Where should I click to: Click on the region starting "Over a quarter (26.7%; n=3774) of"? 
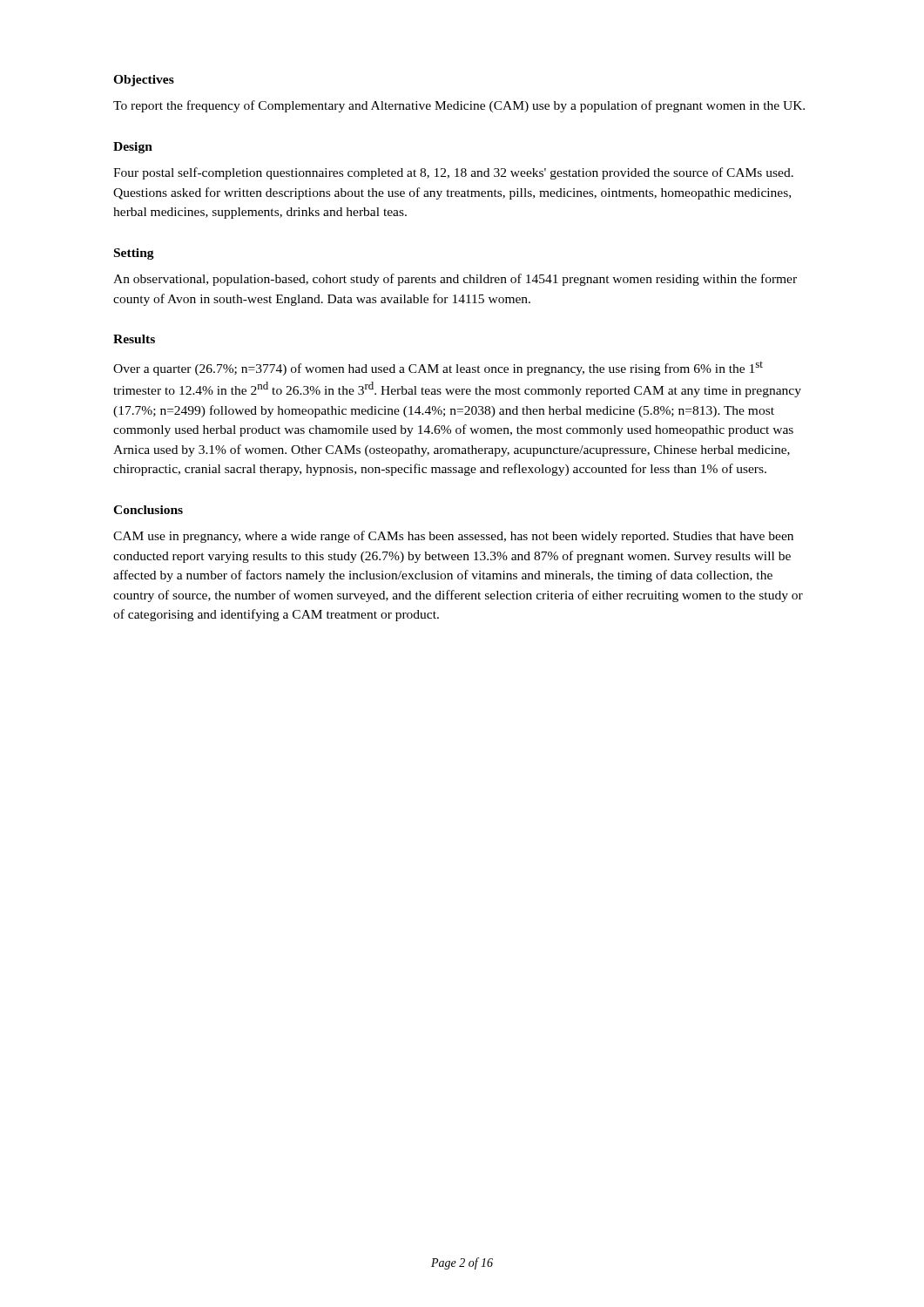[x=457, y=416]
